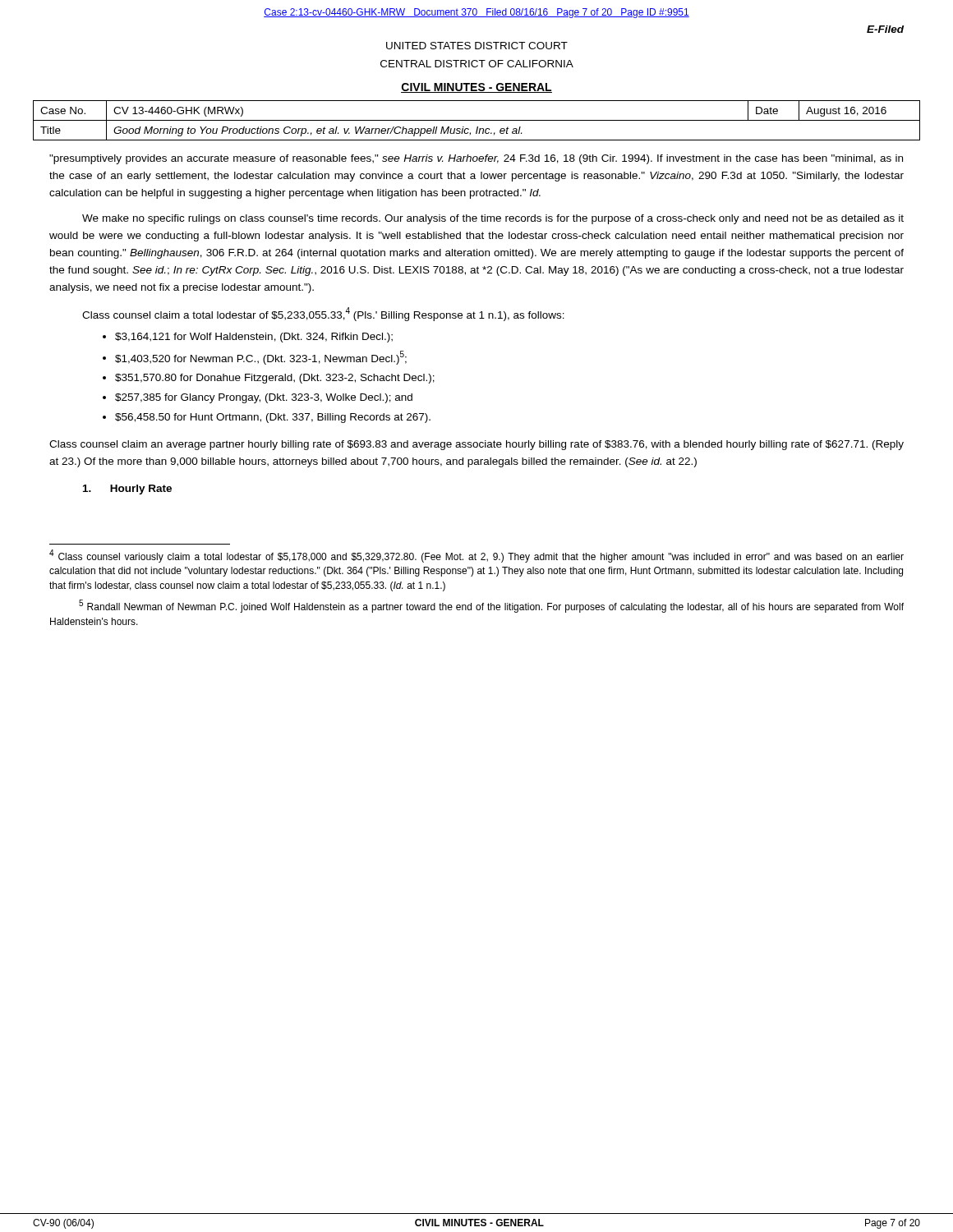Point to the text block starting "$3,164,121 for Wolf"

point(254,336)
